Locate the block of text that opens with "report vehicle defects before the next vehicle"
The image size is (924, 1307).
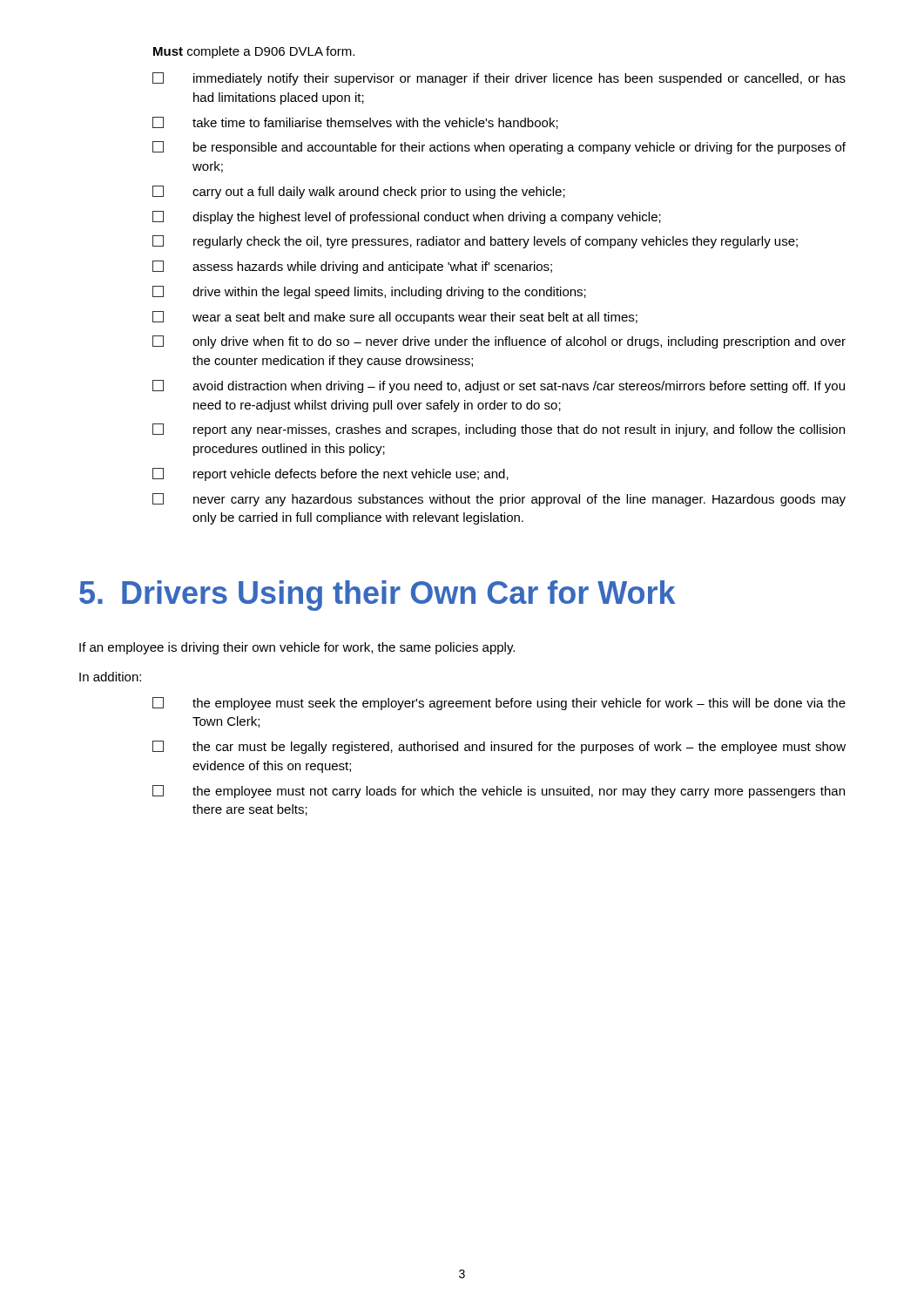(x=499, y=474)
